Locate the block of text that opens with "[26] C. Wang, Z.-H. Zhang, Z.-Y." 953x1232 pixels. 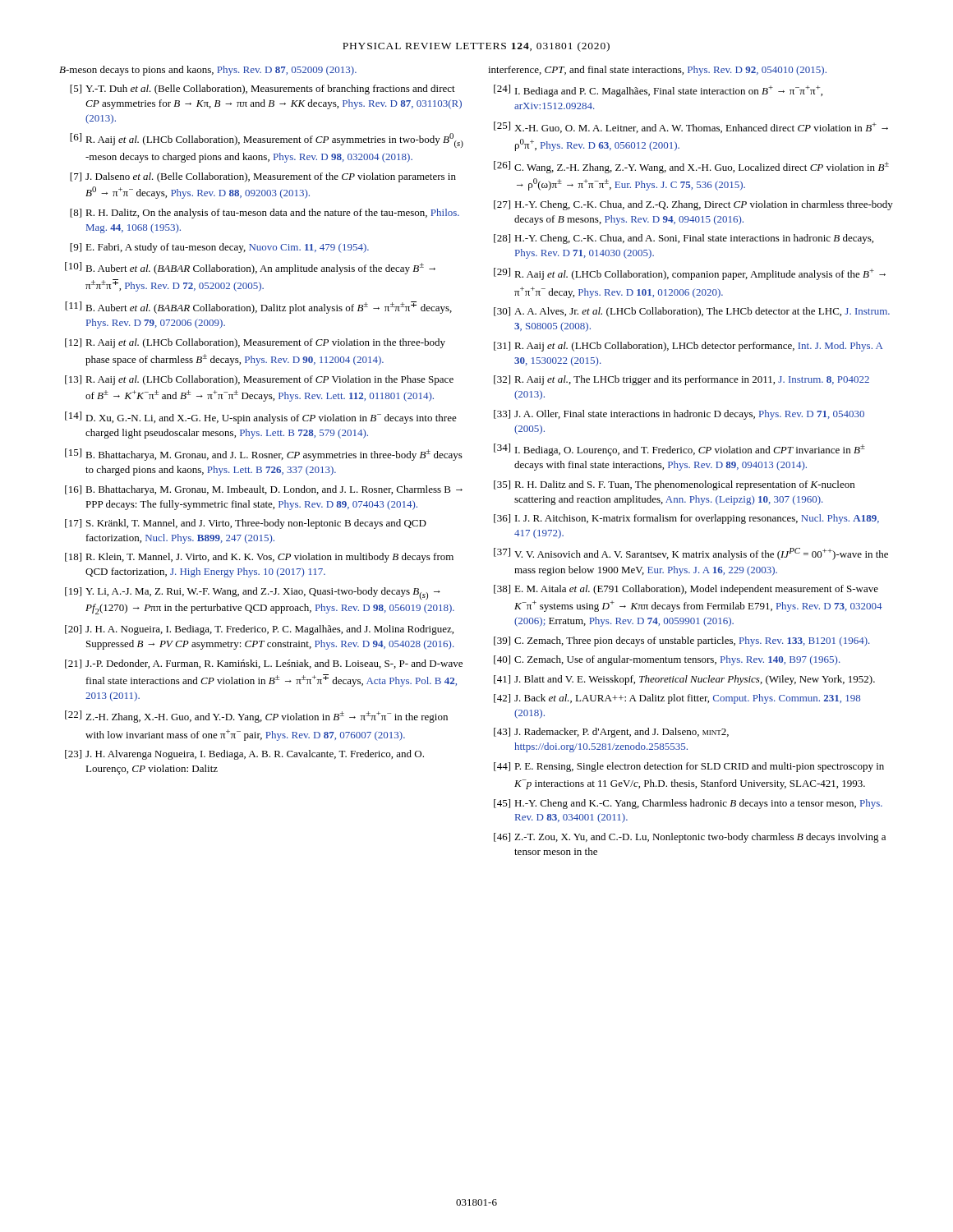point(691,175)
